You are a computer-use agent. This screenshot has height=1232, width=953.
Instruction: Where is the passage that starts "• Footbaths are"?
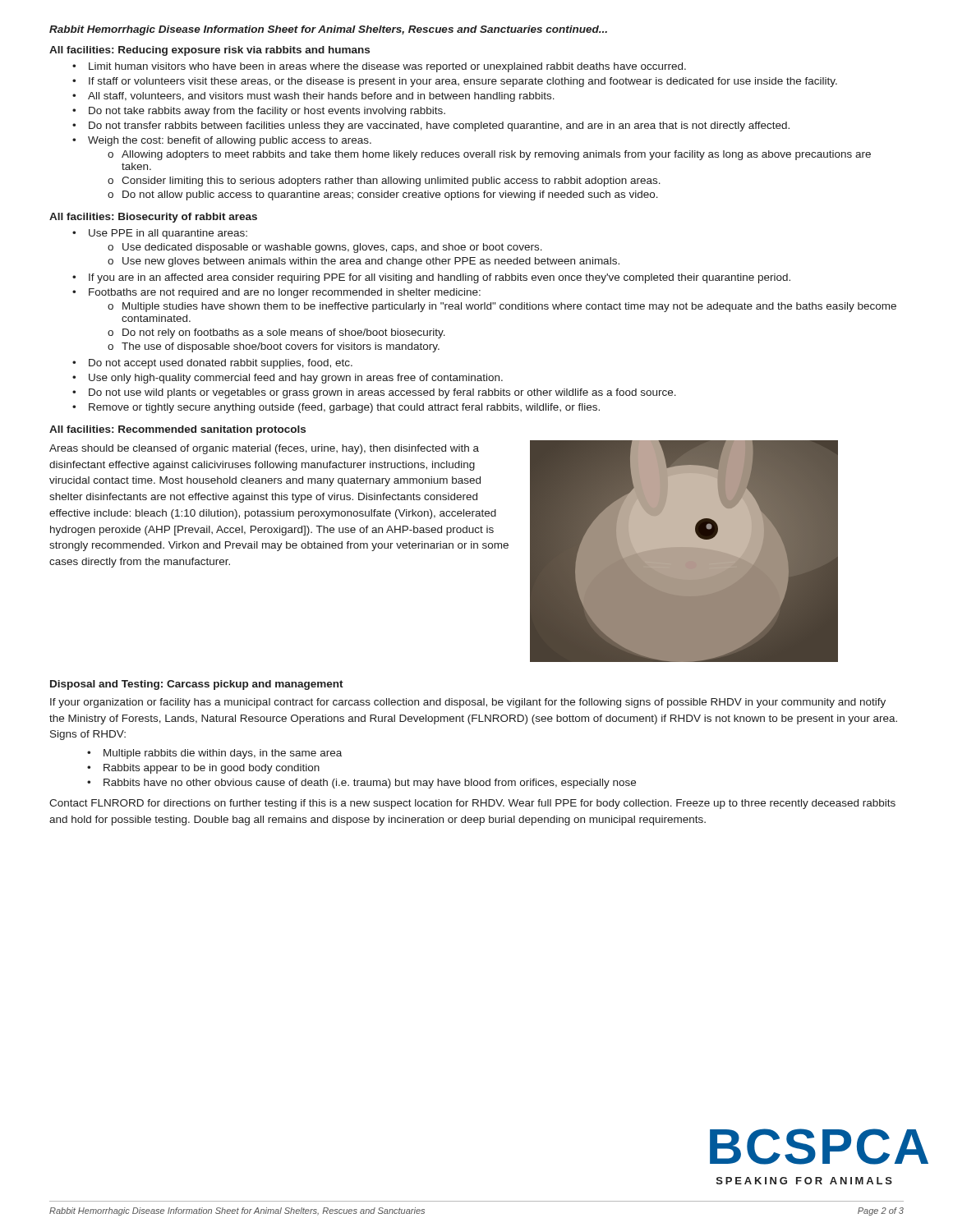click(x=488, y=320)
